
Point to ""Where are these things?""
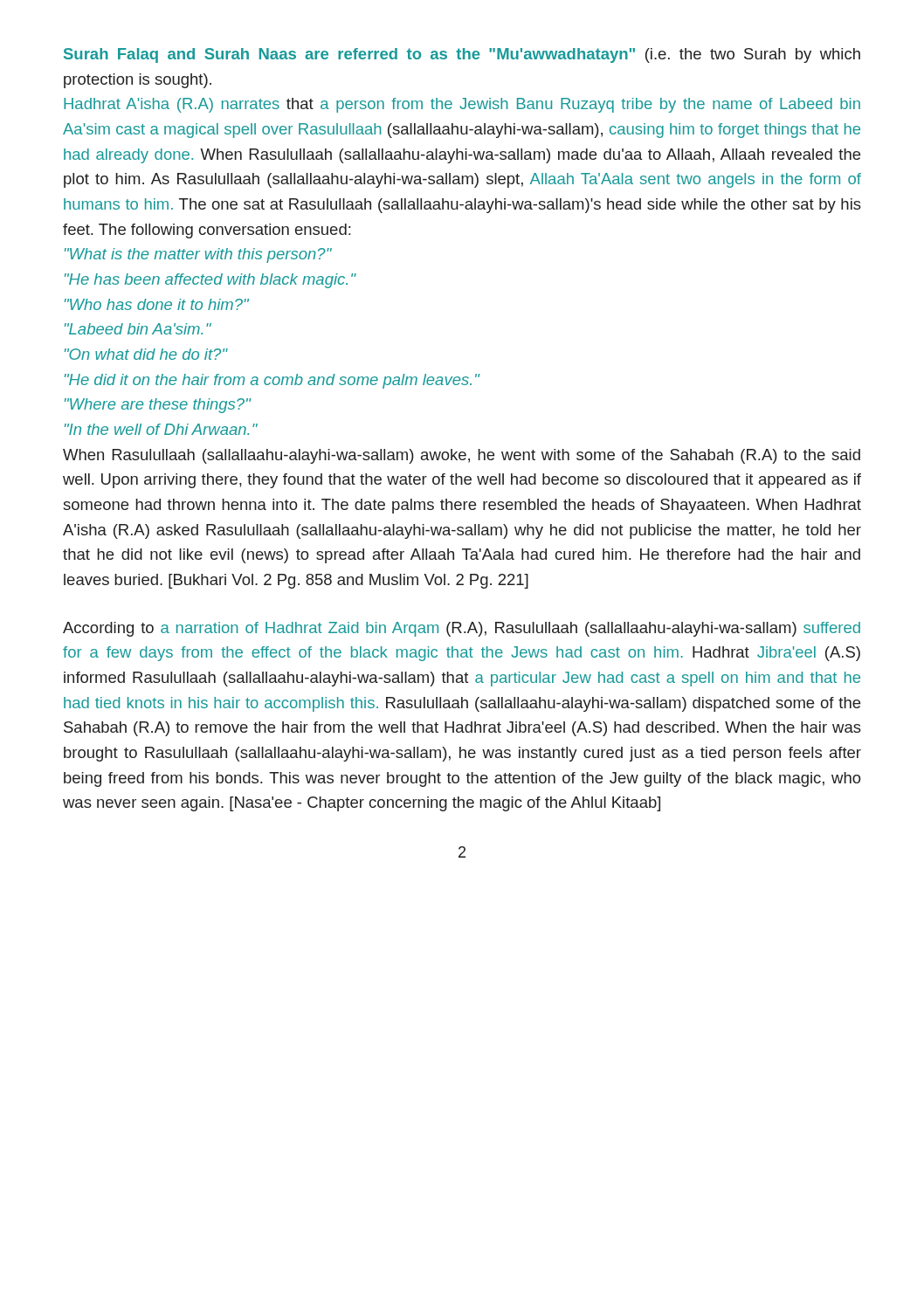(x=157, y=404)
